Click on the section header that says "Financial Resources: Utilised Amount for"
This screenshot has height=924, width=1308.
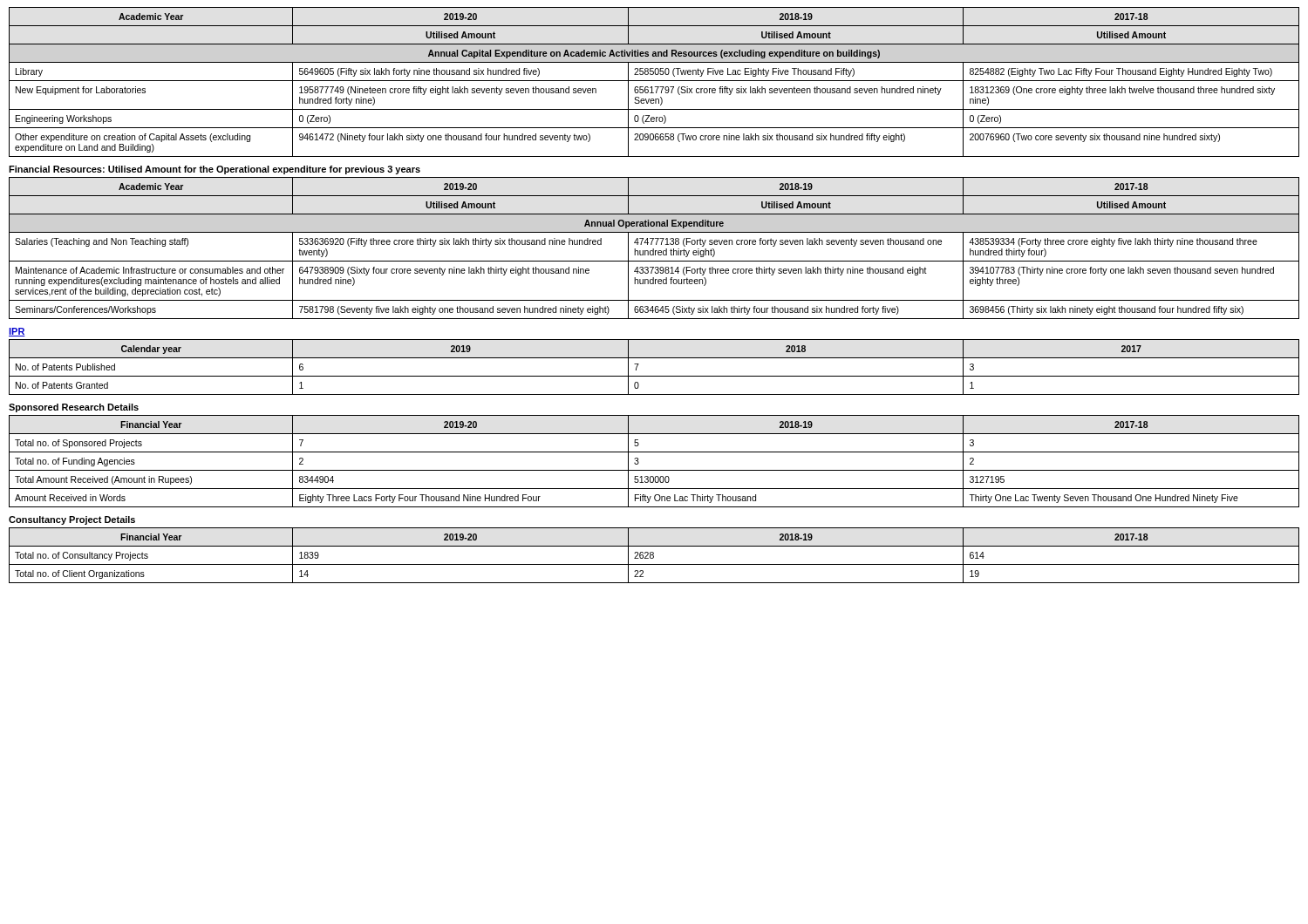(x=215, y=169)
